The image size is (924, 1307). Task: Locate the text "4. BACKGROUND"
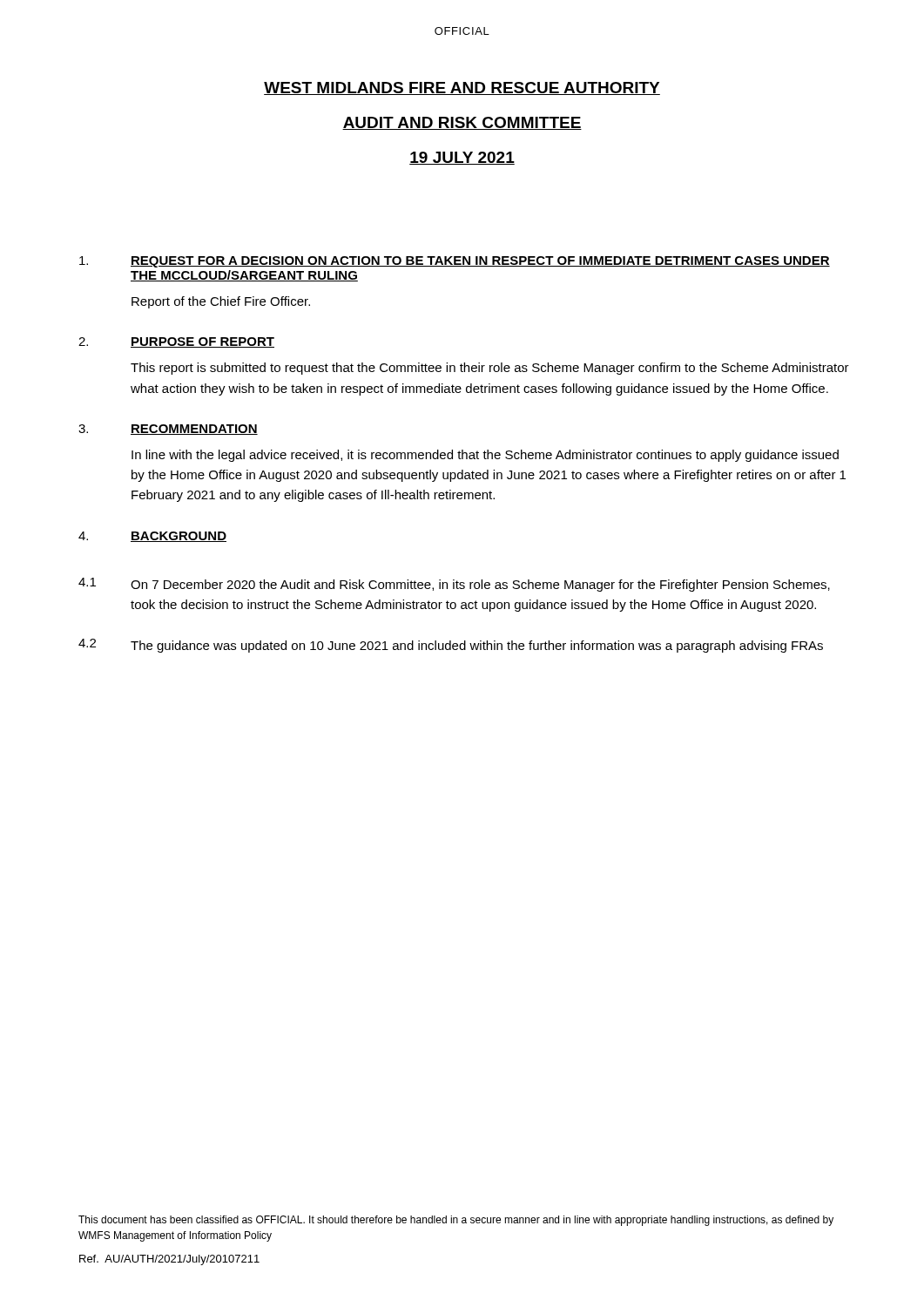152,537
